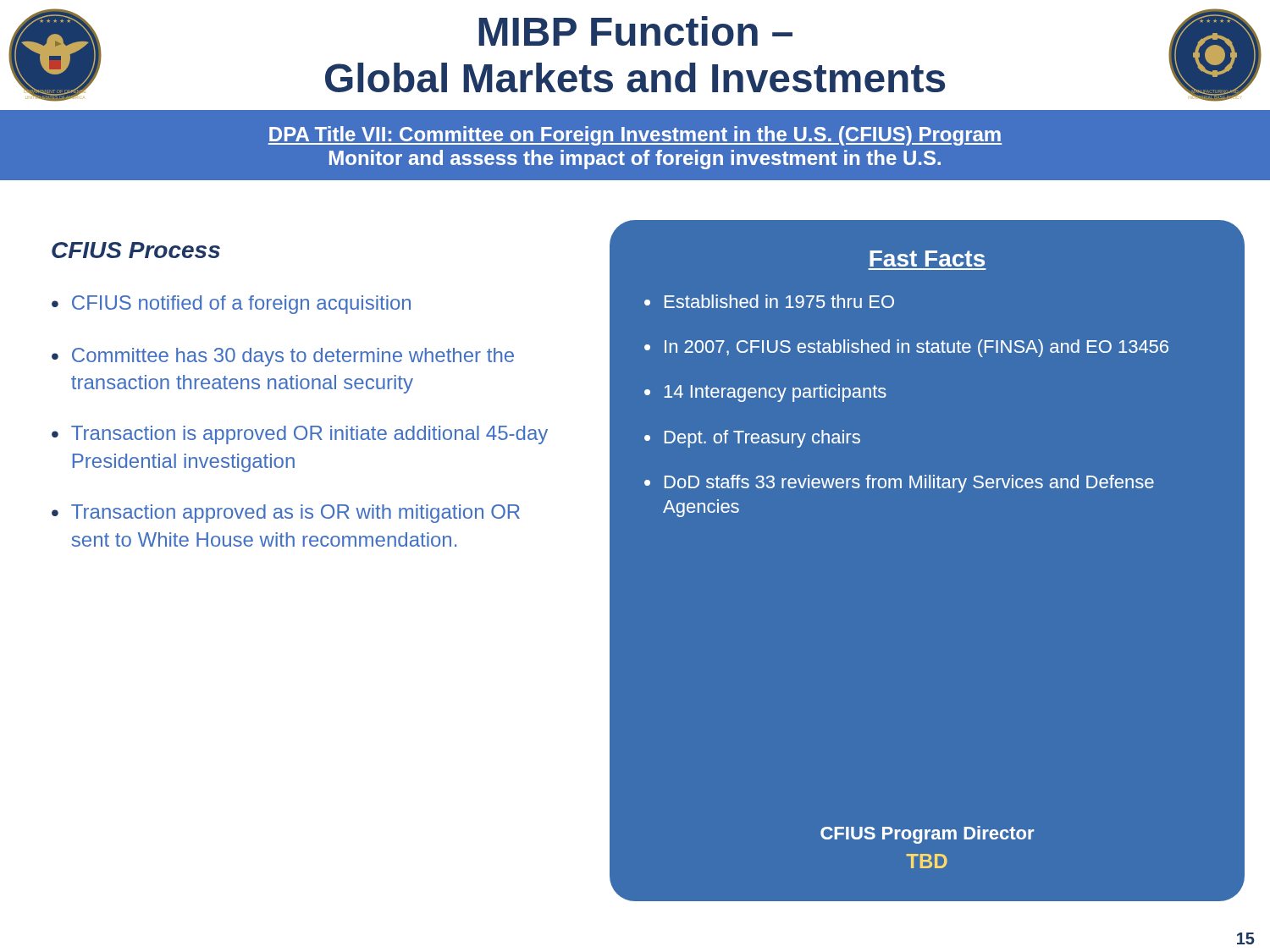Find the region starting "CFIUS notified of"
The height and width of the screenshot is (952, 1270).
tap(242, 303)
